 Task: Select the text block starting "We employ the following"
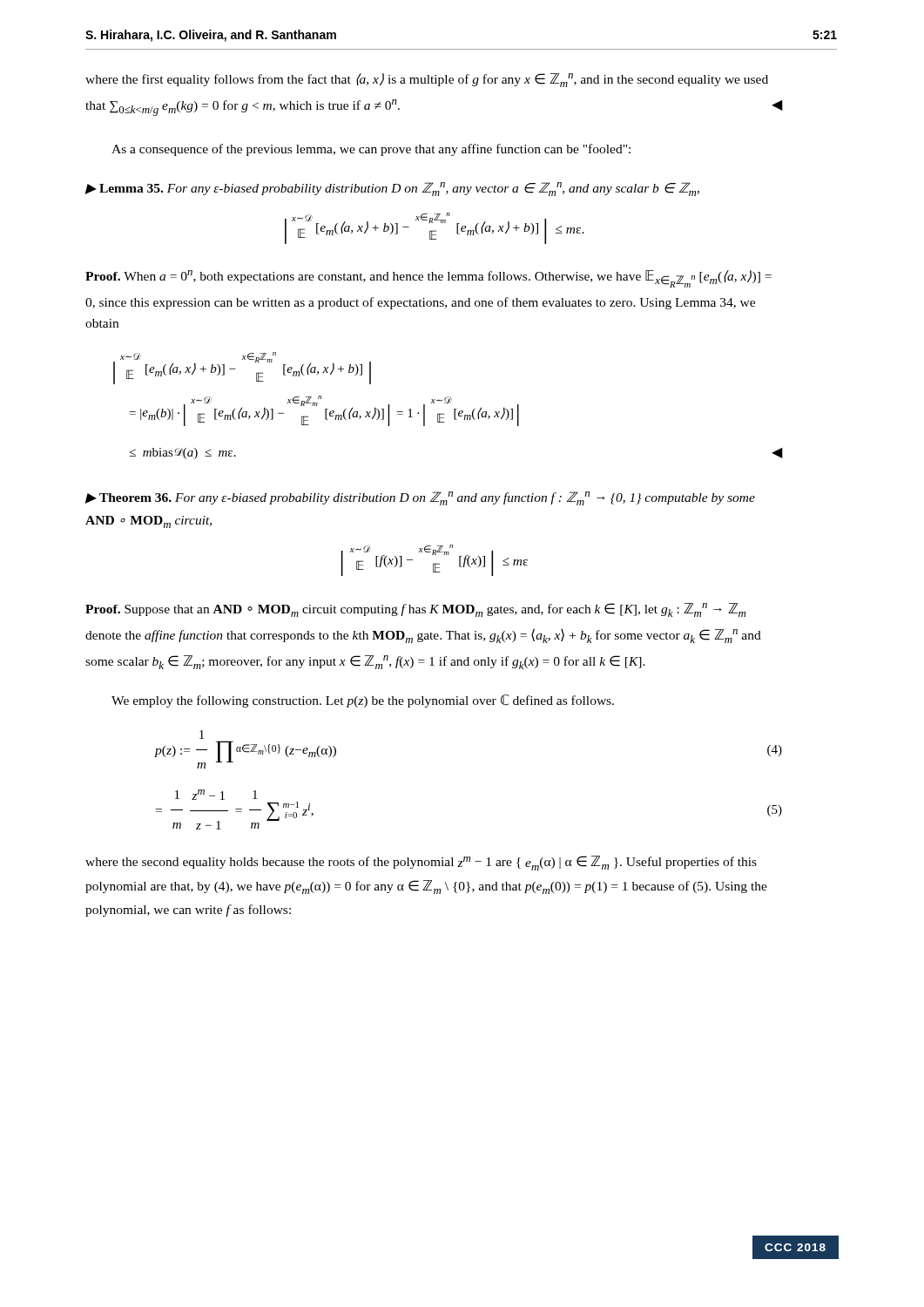click(x=363, y=700)
